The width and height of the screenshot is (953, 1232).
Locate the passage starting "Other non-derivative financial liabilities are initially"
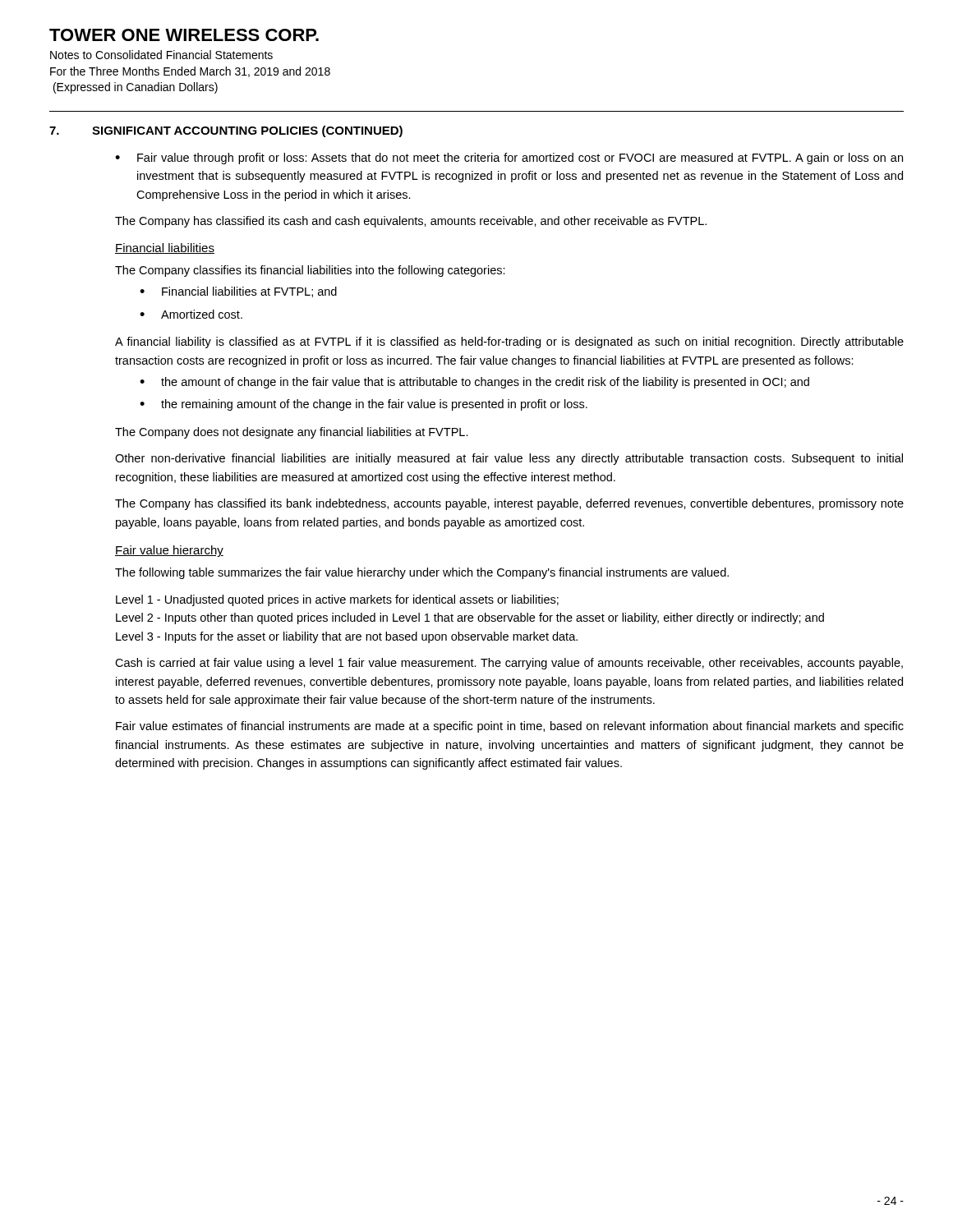tap(509, 468)
